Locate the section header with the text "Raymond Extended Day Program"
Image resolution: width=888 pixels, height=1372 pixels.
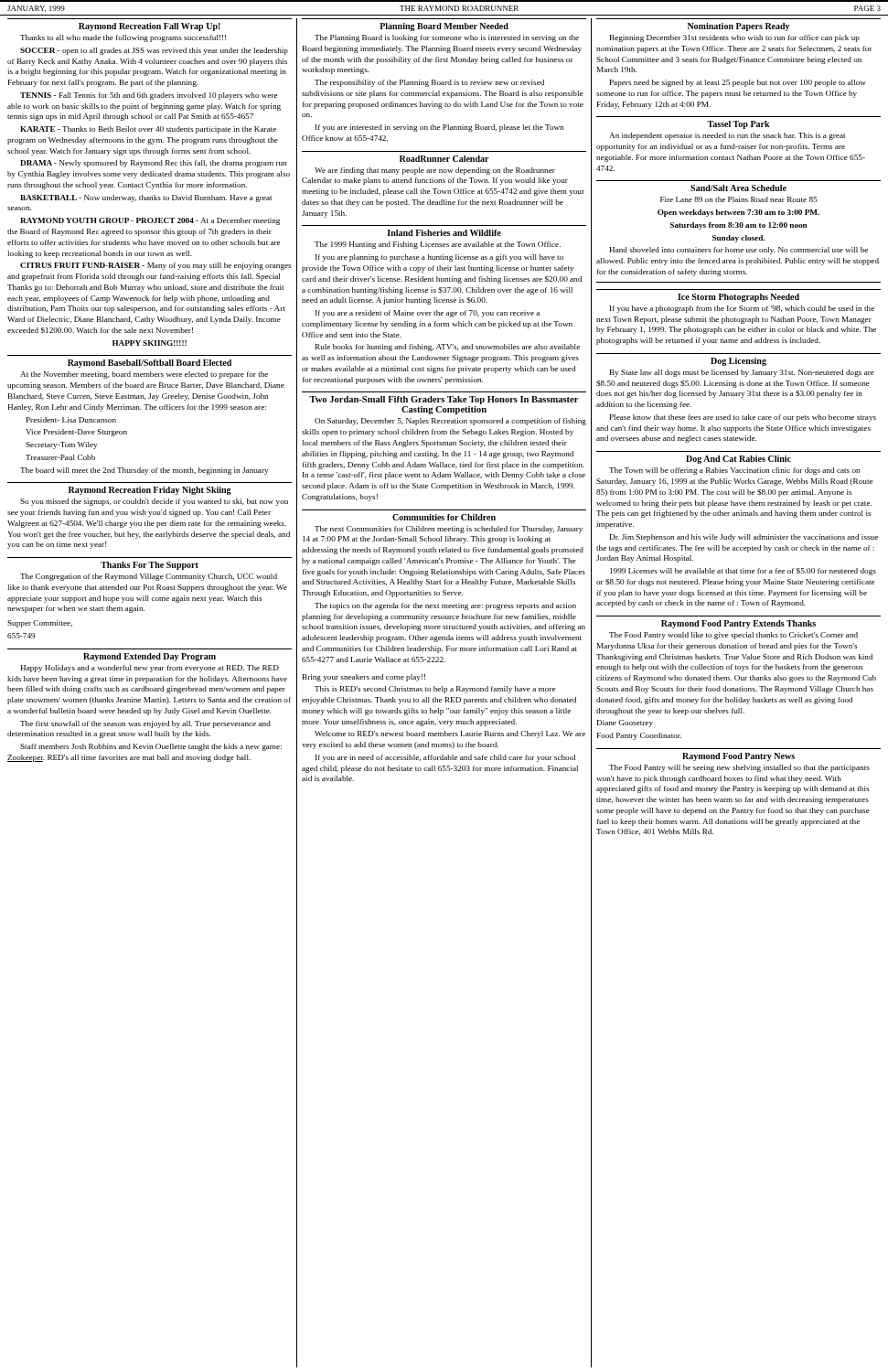point(149,707)
